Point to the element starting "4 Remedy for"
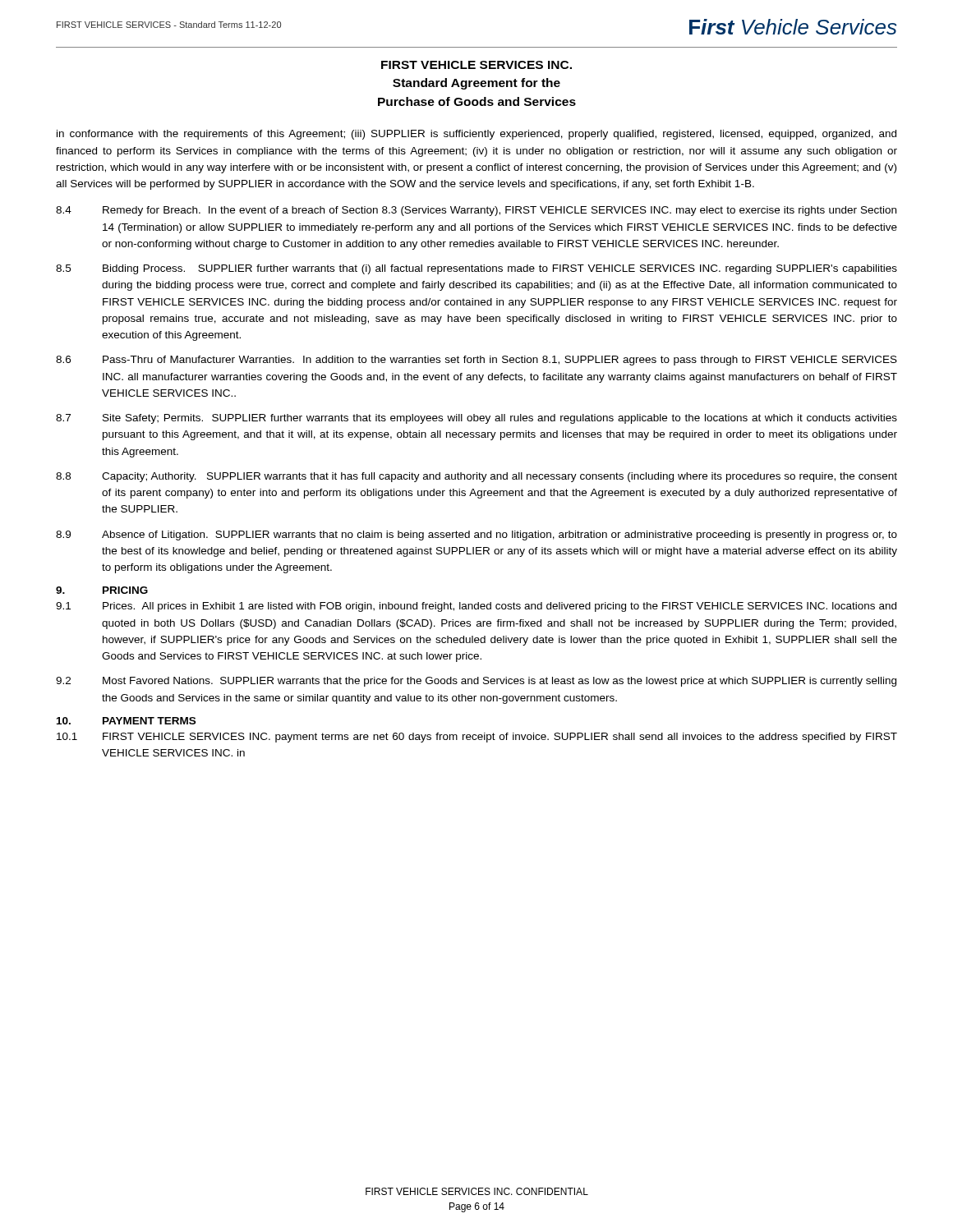 [x=476, y=227]
